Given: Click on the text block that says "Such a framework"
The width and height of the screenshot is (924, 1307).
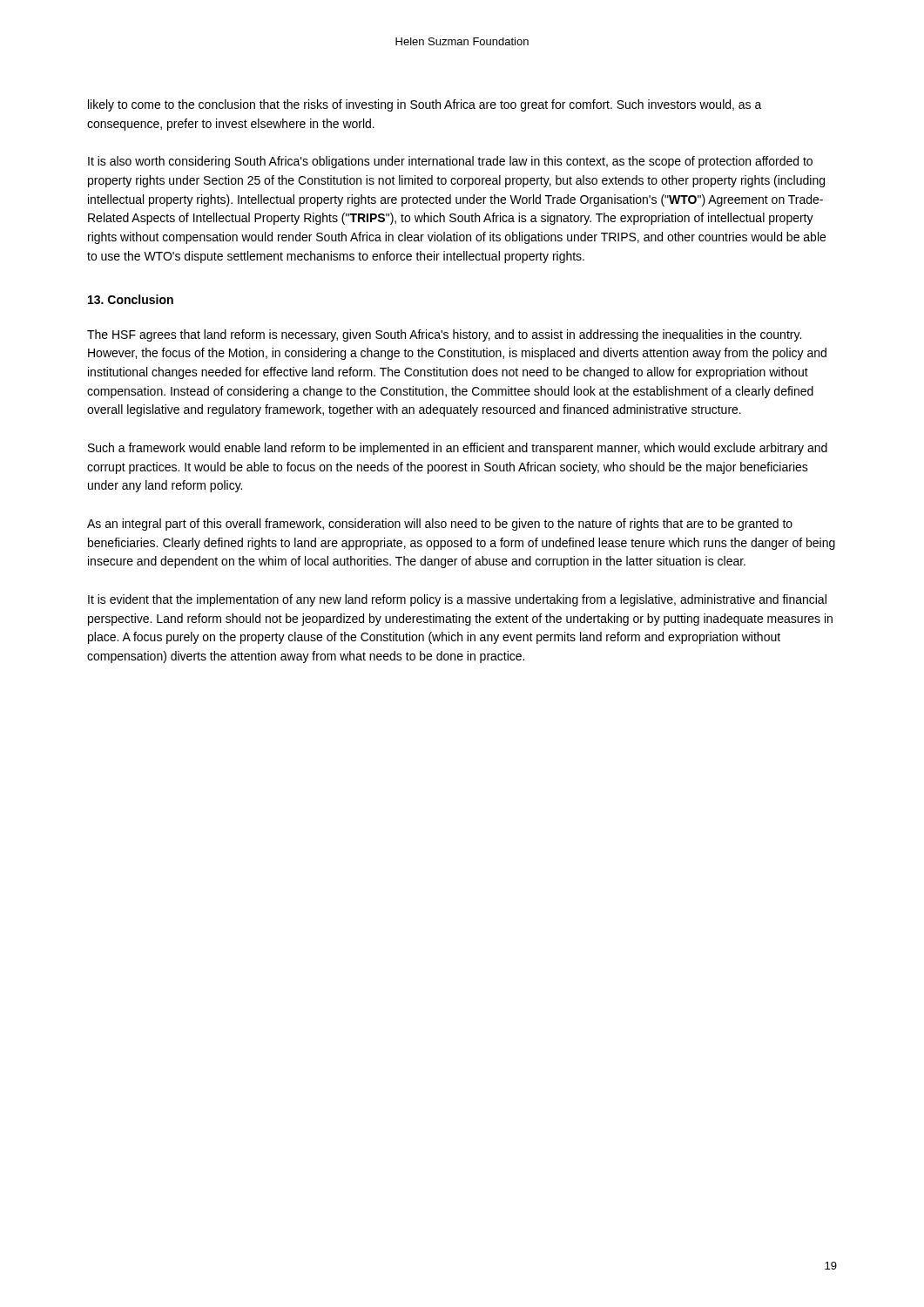Looking at the screenshot, I should (457, 467).
